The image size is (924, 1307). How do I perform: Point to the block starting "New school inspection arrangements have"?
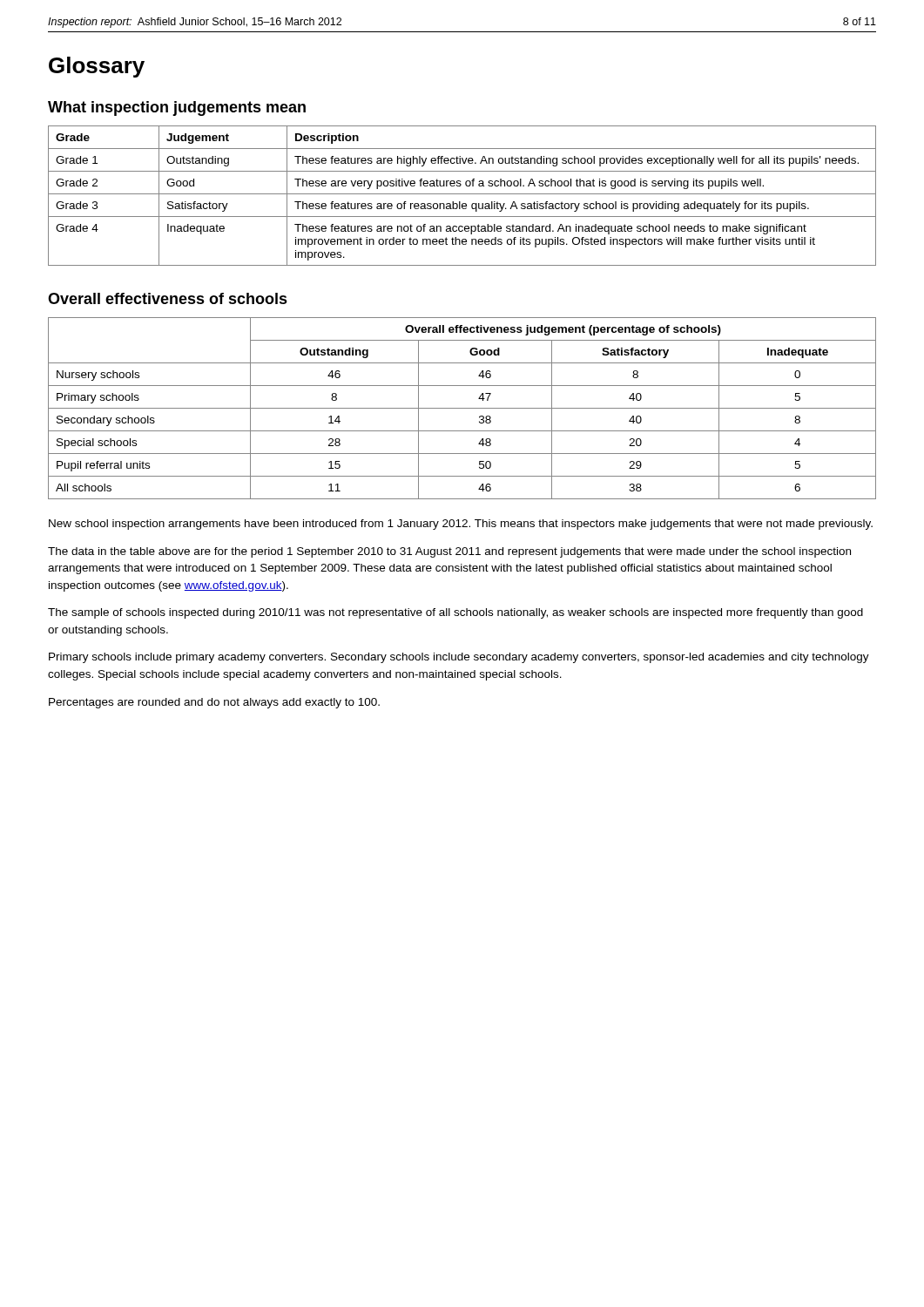(461, 523)
